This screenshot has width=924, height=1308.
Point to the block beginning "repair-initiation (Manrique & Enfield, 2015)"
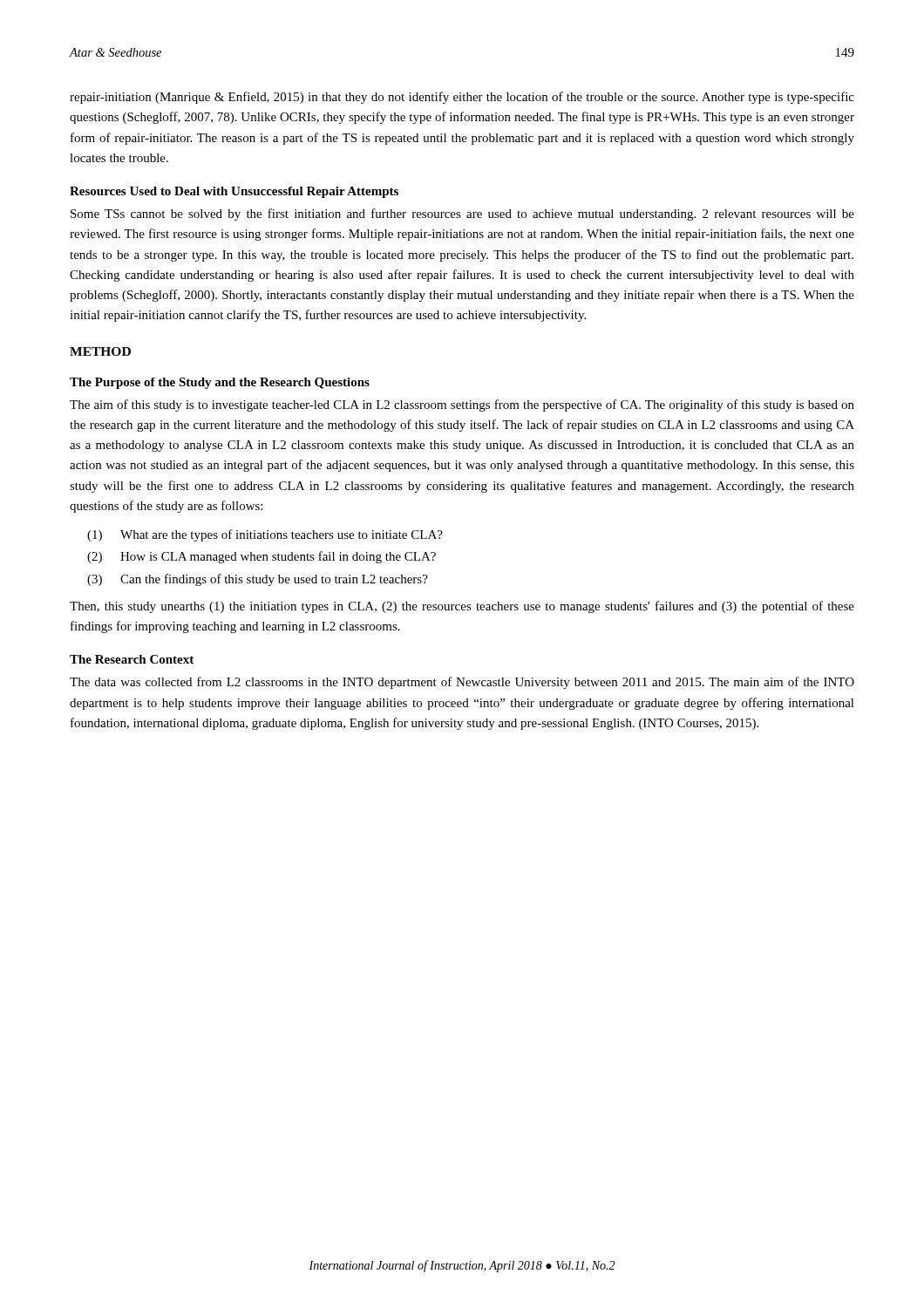point(462,127)
